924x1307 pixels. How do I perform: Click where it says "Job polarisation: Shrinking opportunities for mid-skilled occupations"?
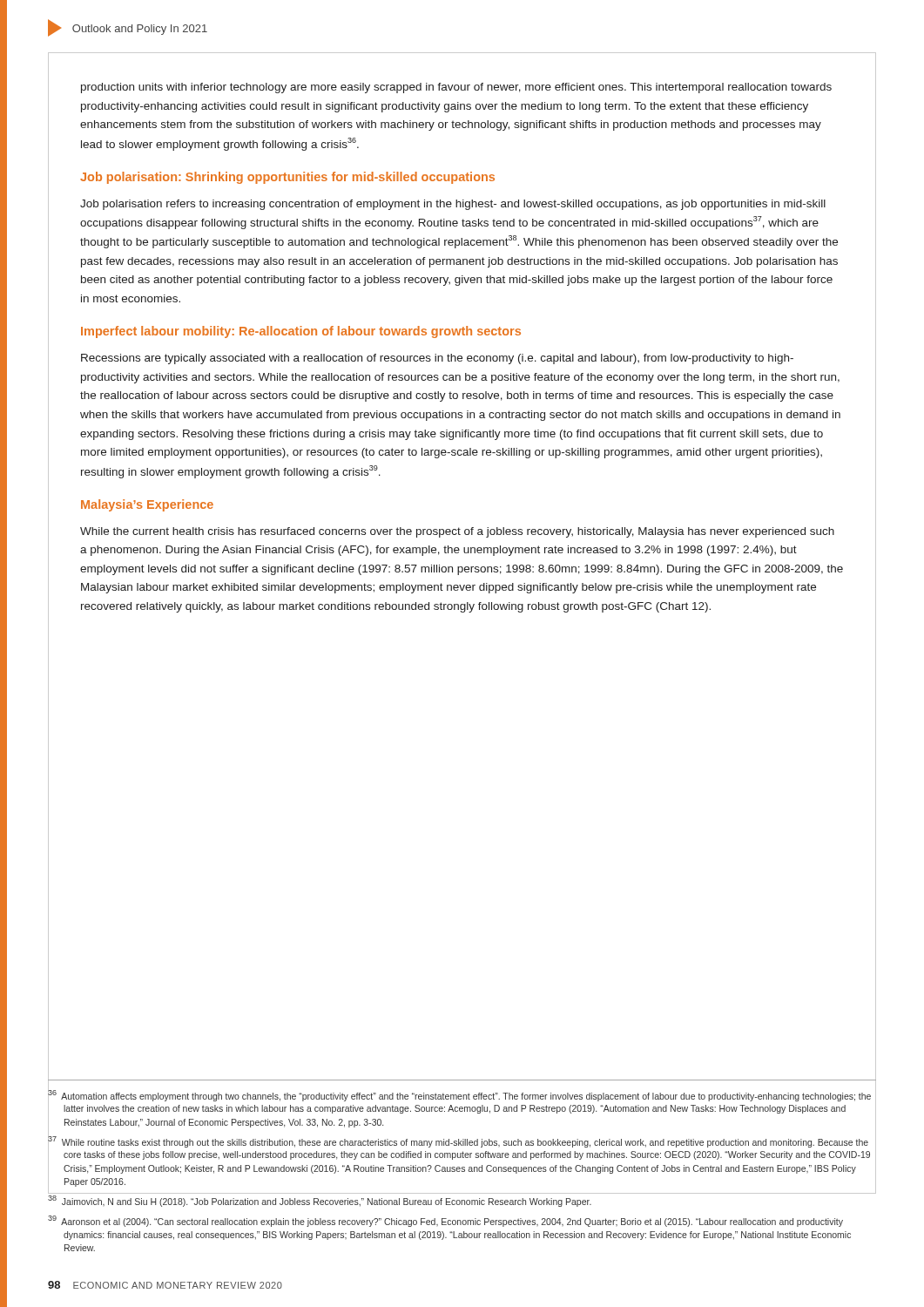(288, 177)
